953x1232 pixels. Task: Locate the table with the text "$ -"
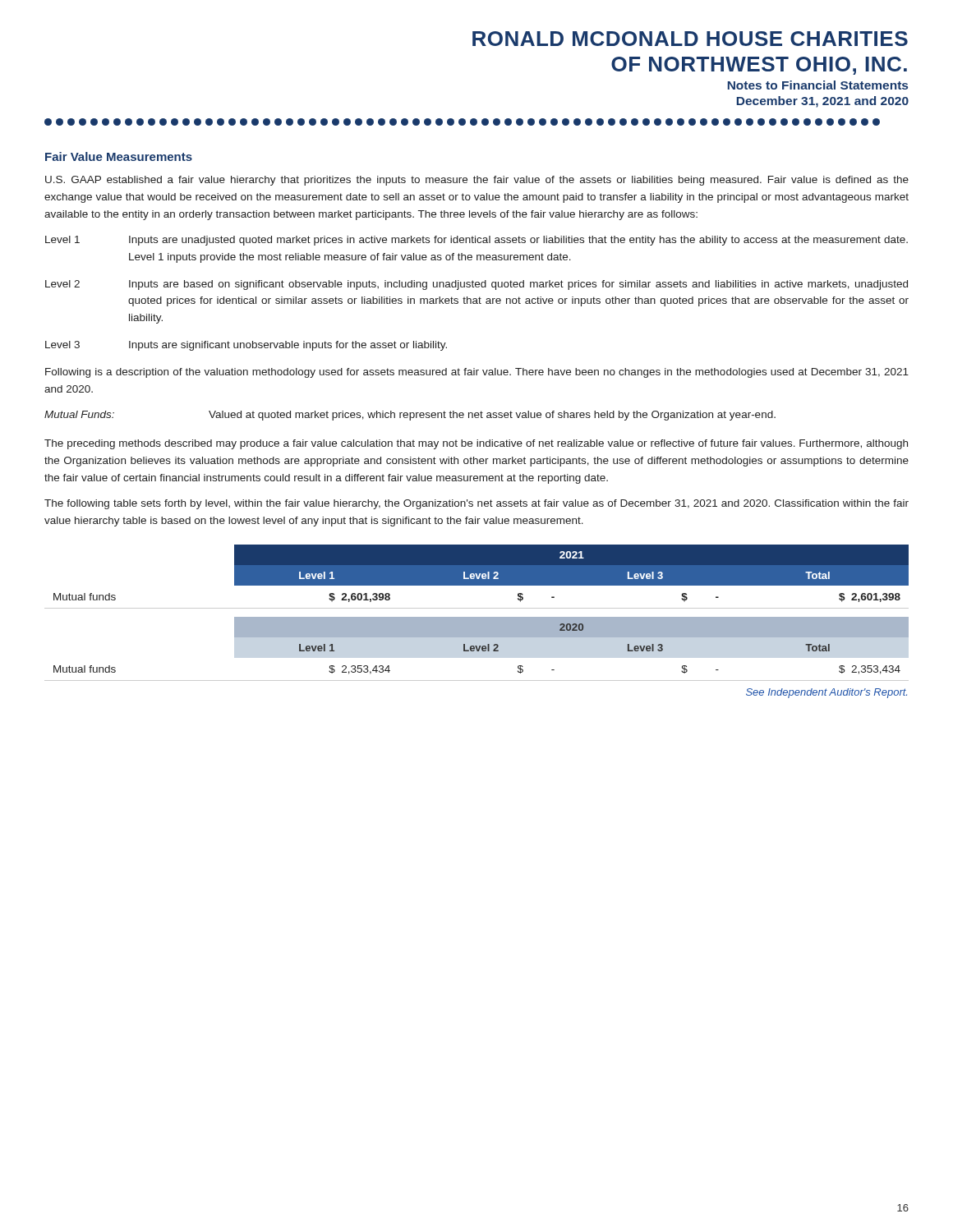coord(476,612)
